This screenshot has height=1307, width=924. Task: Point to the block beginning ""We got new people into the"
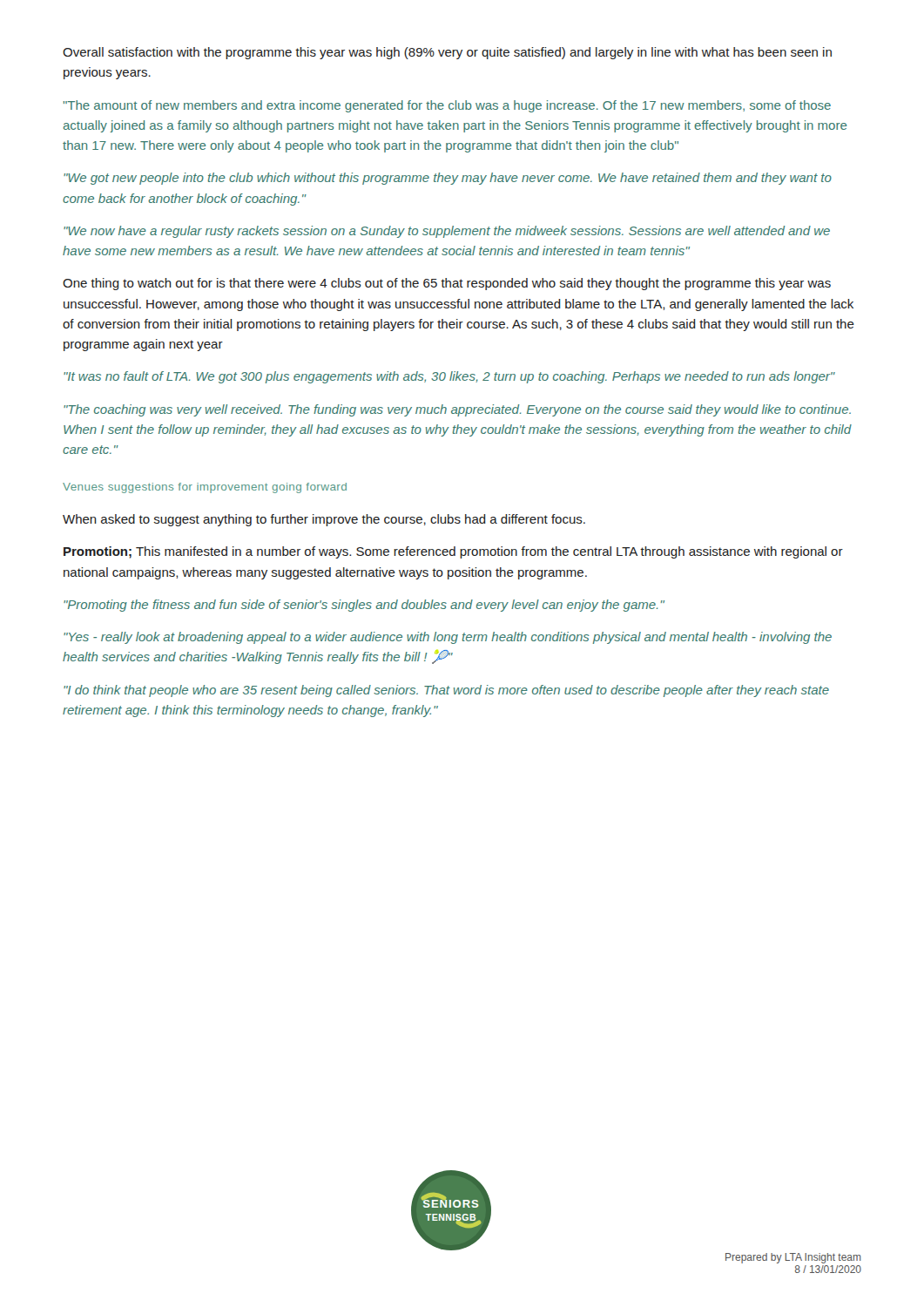(x=462, y=188)
